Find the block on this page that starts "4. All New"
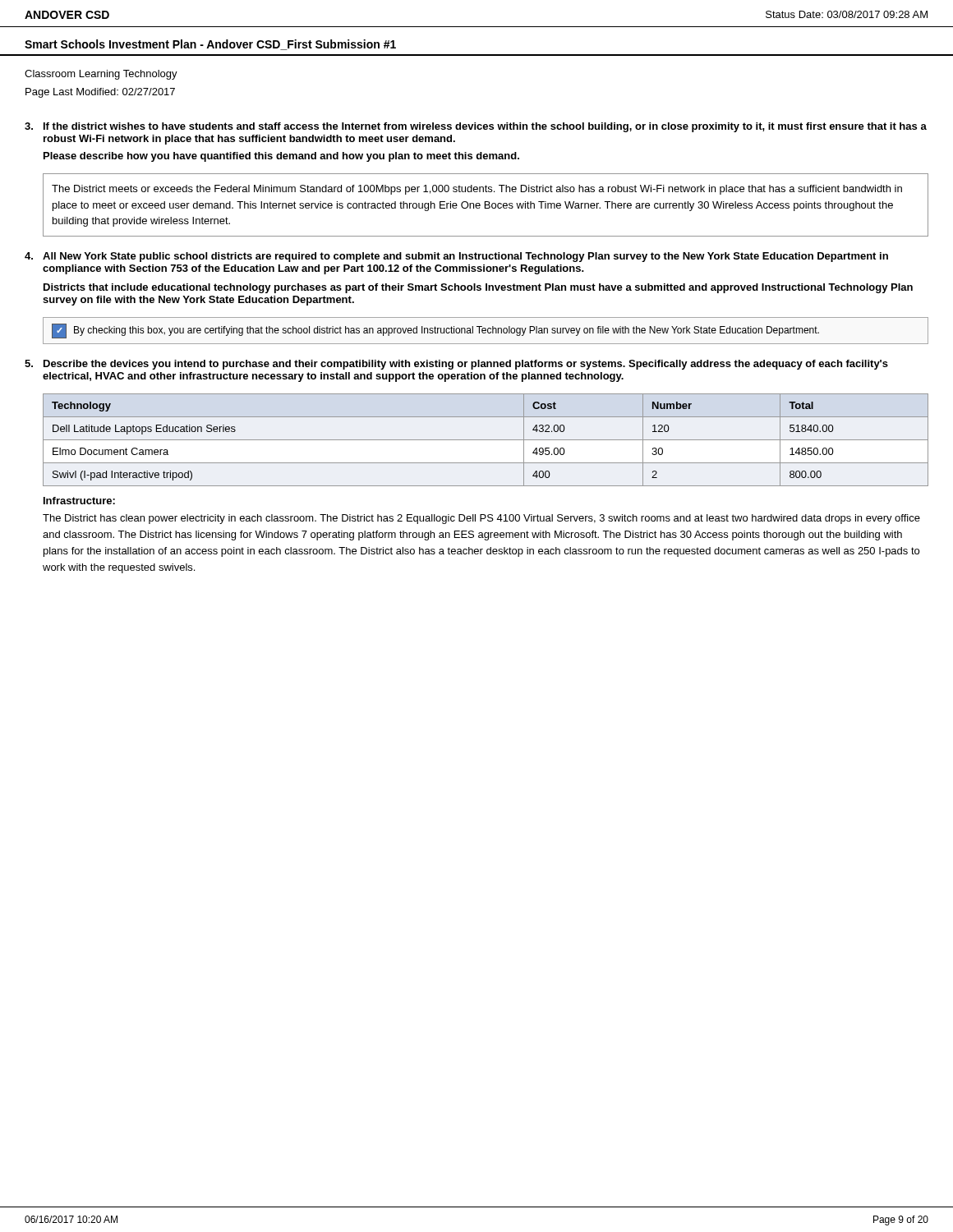The image size is (953, 1232). (x=476, y=277)
